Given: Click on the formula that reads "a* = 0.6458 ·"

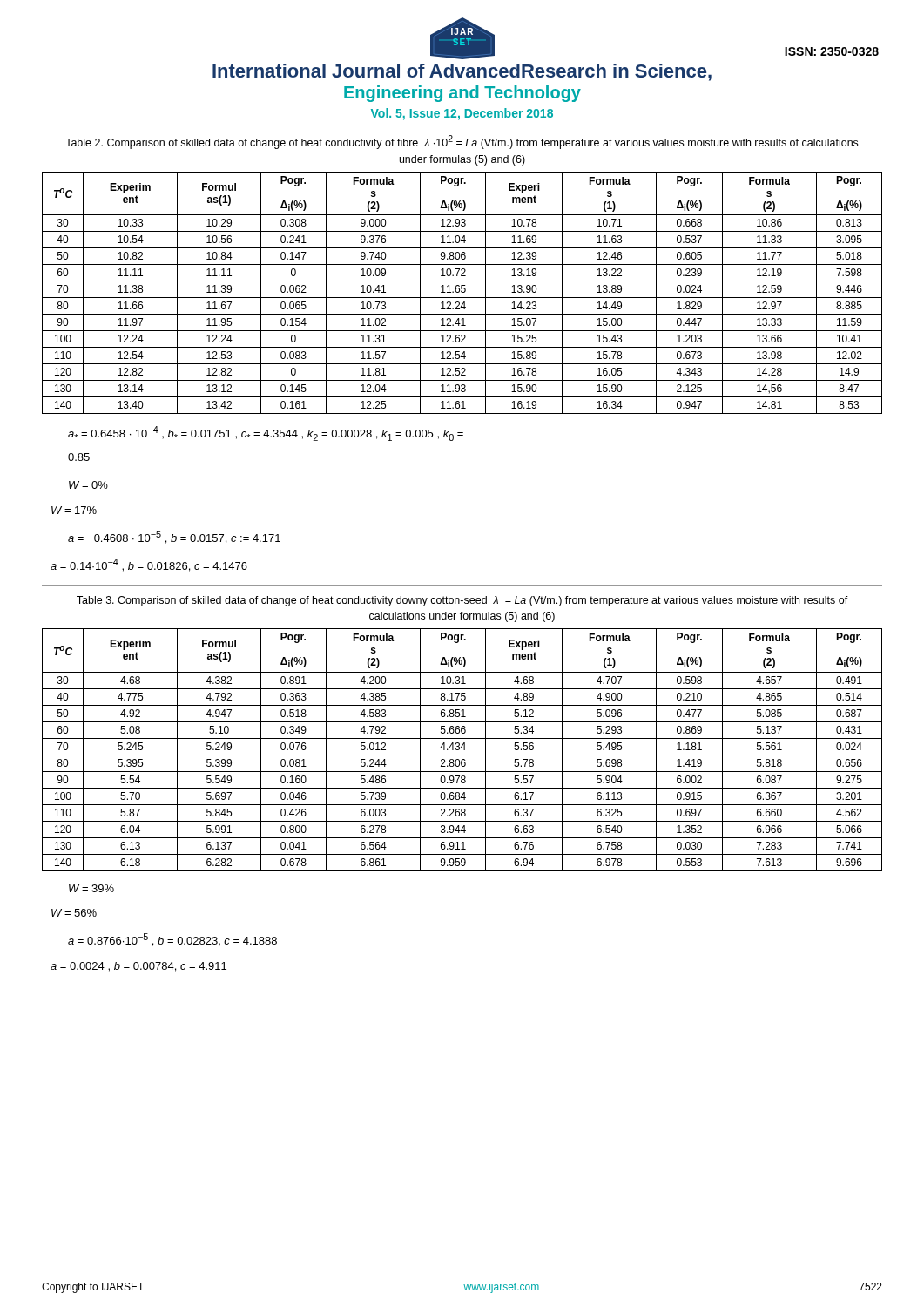Looking at the screenshot, I should (266, 433).
